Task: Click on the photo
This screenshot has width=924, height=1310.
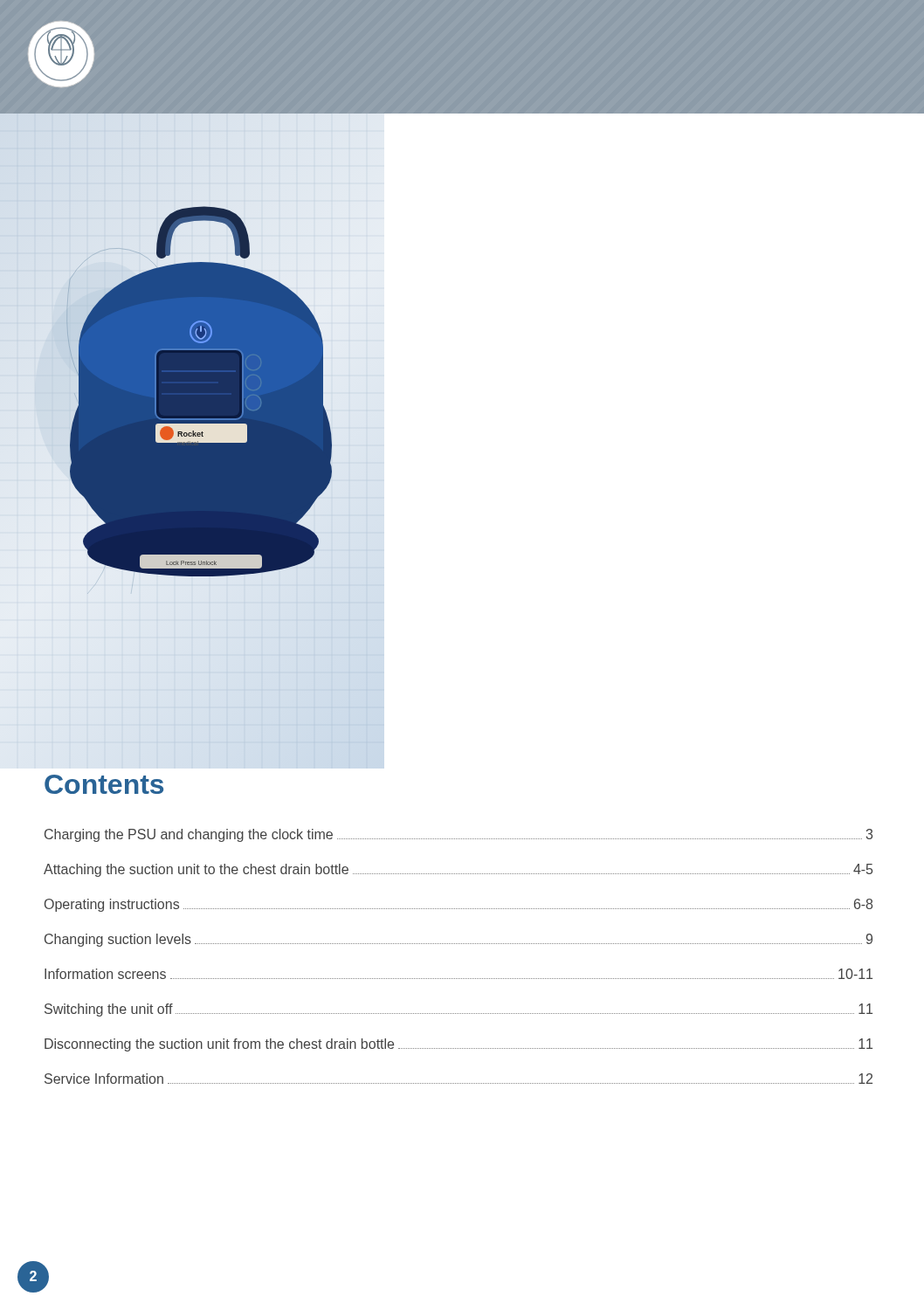Action: pyautogui.click(x=192, y=432)
